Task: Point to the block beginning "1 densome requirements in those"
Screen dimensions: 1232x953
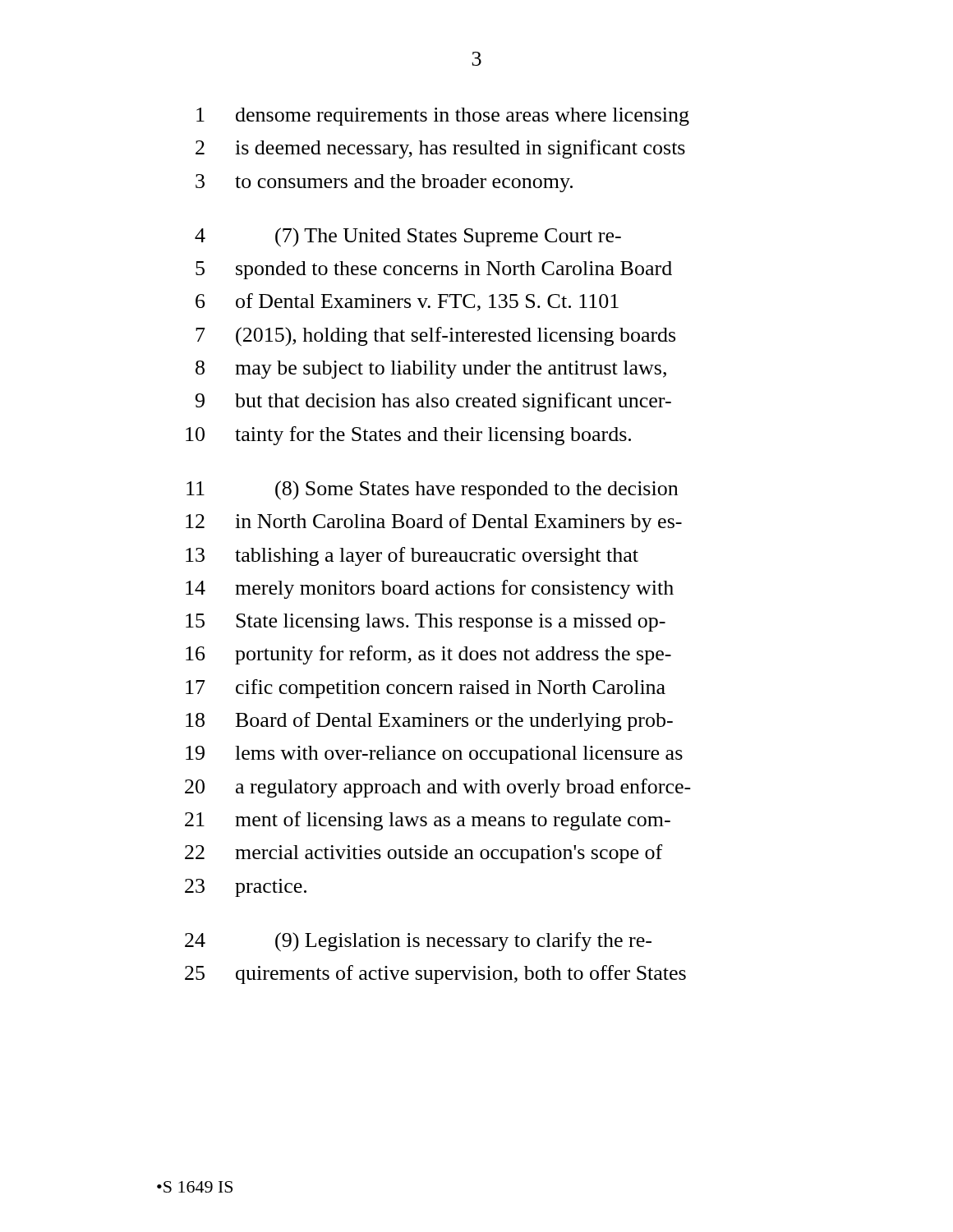Action: tap(493, 148)
